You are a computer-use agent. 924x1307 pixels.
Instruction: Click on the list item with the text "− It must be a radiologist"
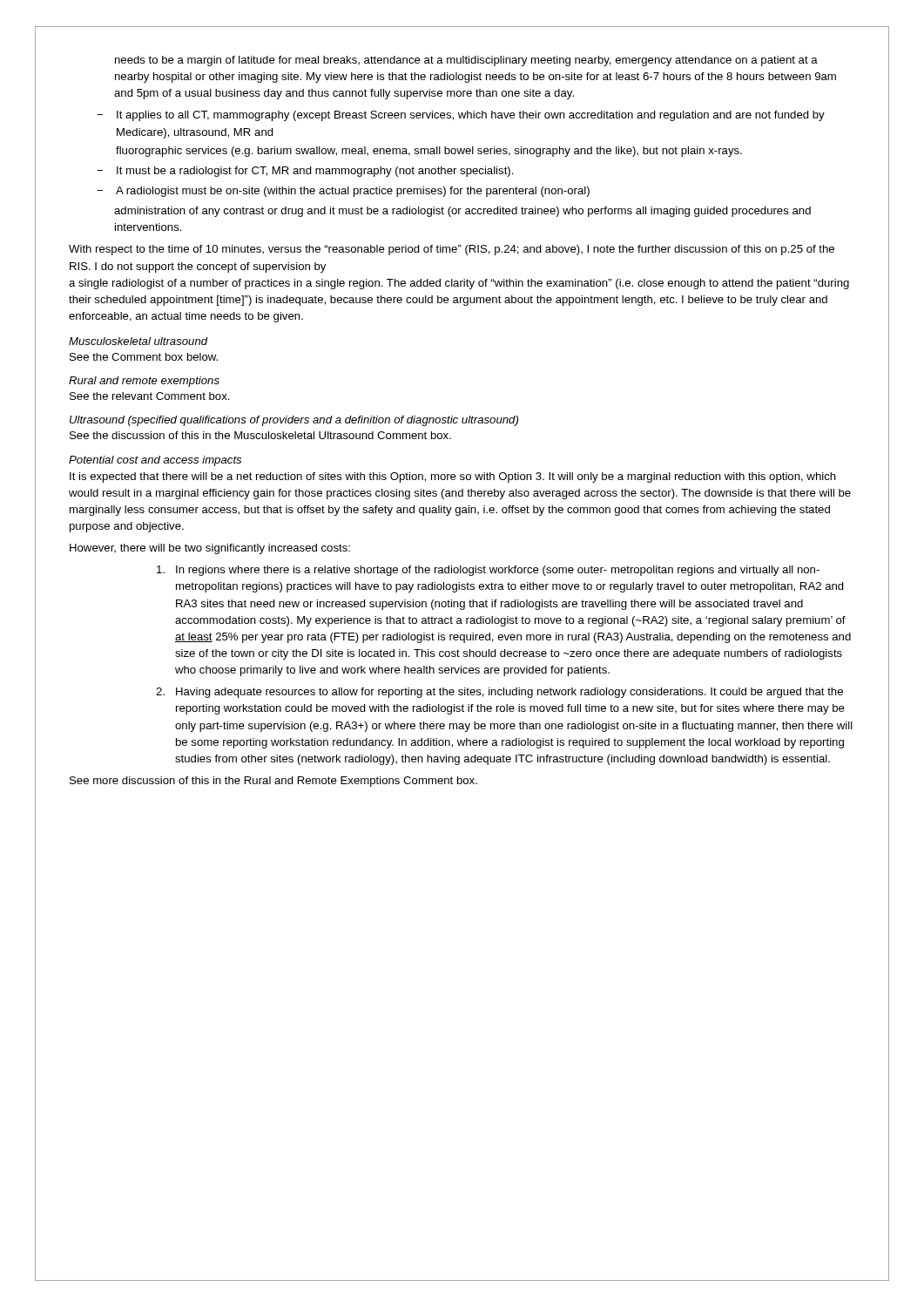(x=476, y=170)
